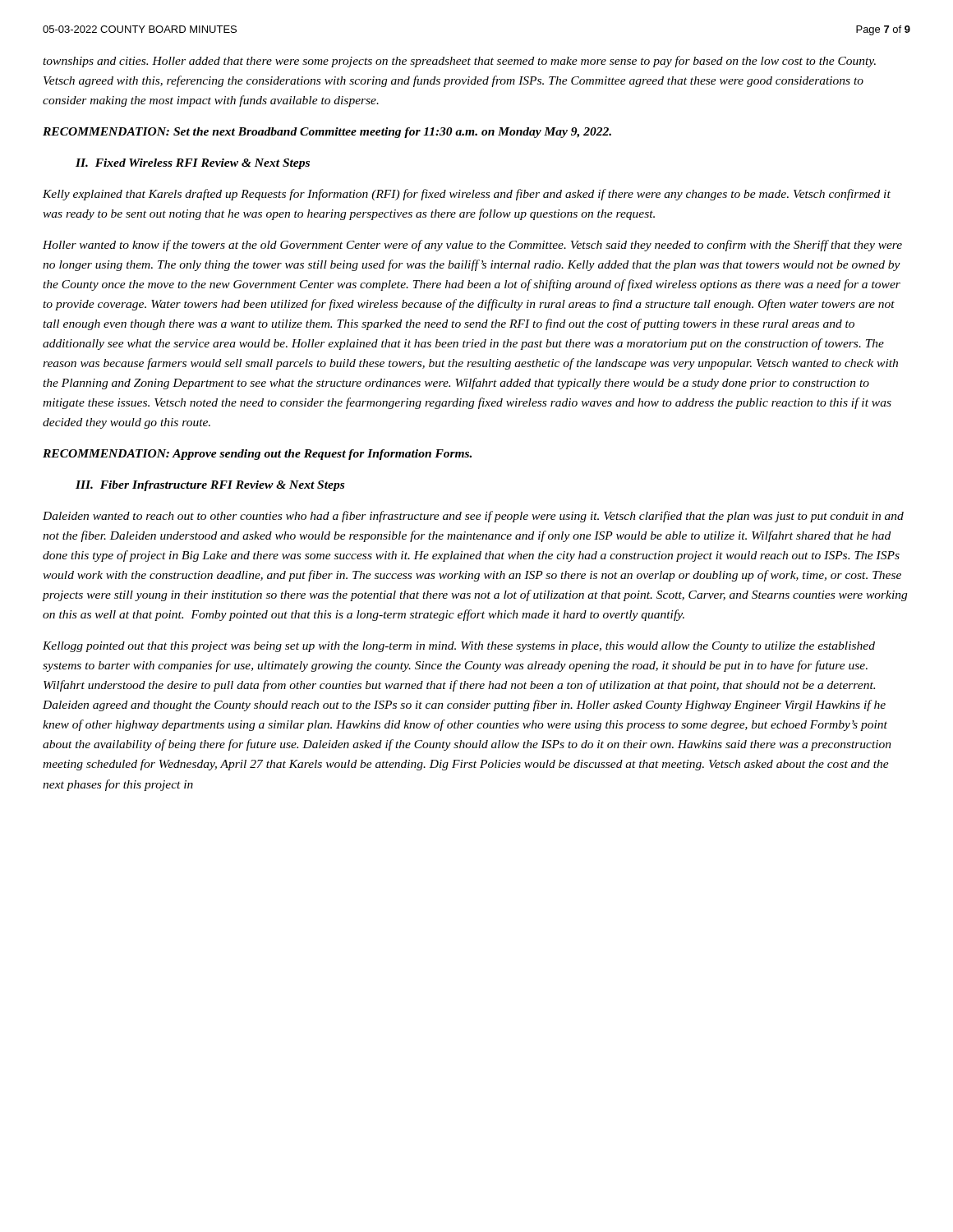The image size is (953, 1232).
Task: Locate the text block that reads "Kellogg pointed out that this"
Action: point(467,715)
